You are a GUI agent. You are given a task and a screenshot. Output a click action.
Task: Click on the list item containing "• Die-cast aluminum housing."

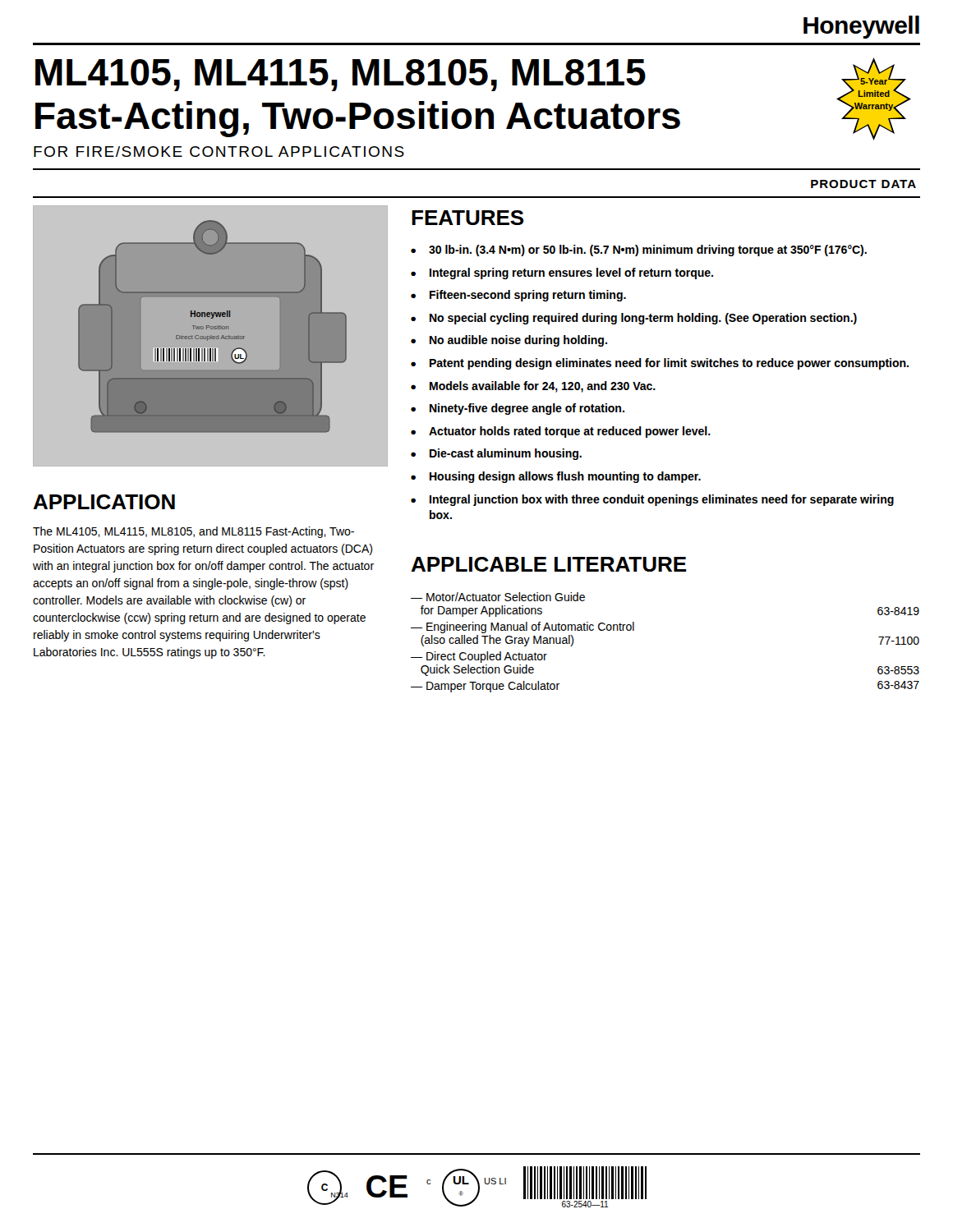pyautogui.click(x=497, y=455)
